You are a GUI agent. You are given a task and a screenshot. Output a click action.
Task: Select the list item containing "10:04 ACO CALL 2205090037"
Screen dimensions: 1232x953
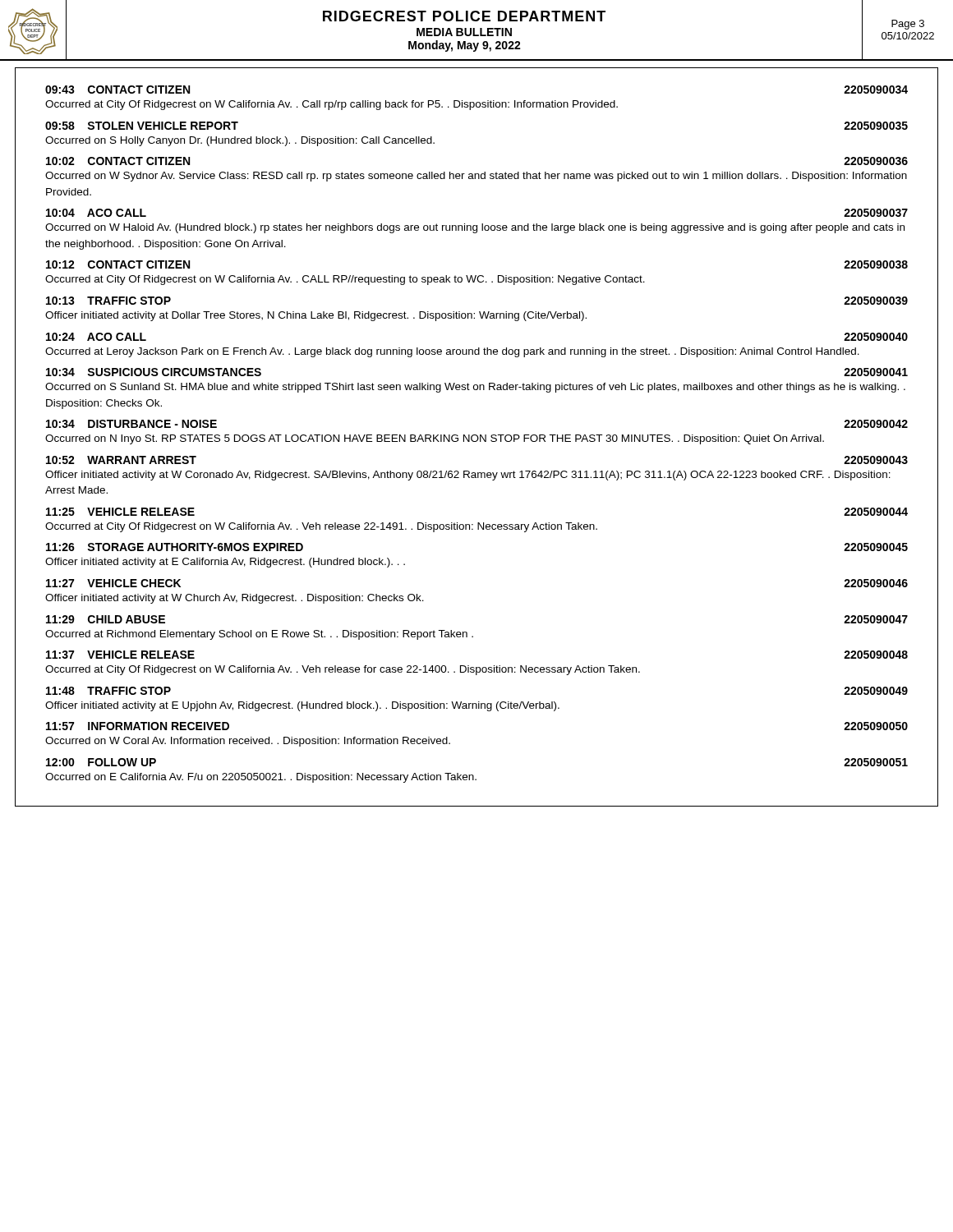(x=476, y=229)
